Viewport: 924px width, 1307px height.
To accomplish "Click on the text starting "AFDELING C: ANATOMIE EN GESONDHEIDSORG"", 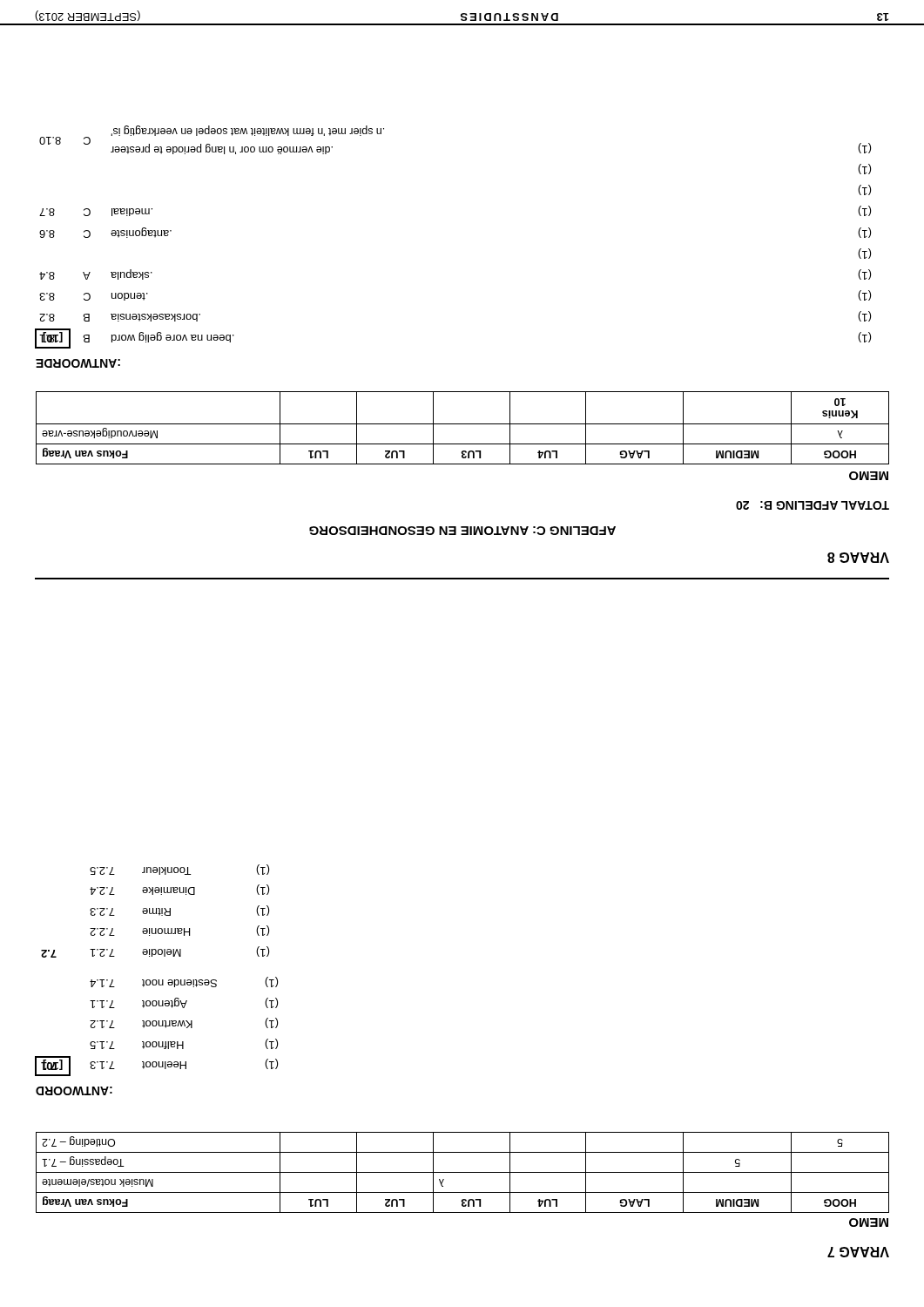I will 462,531.
